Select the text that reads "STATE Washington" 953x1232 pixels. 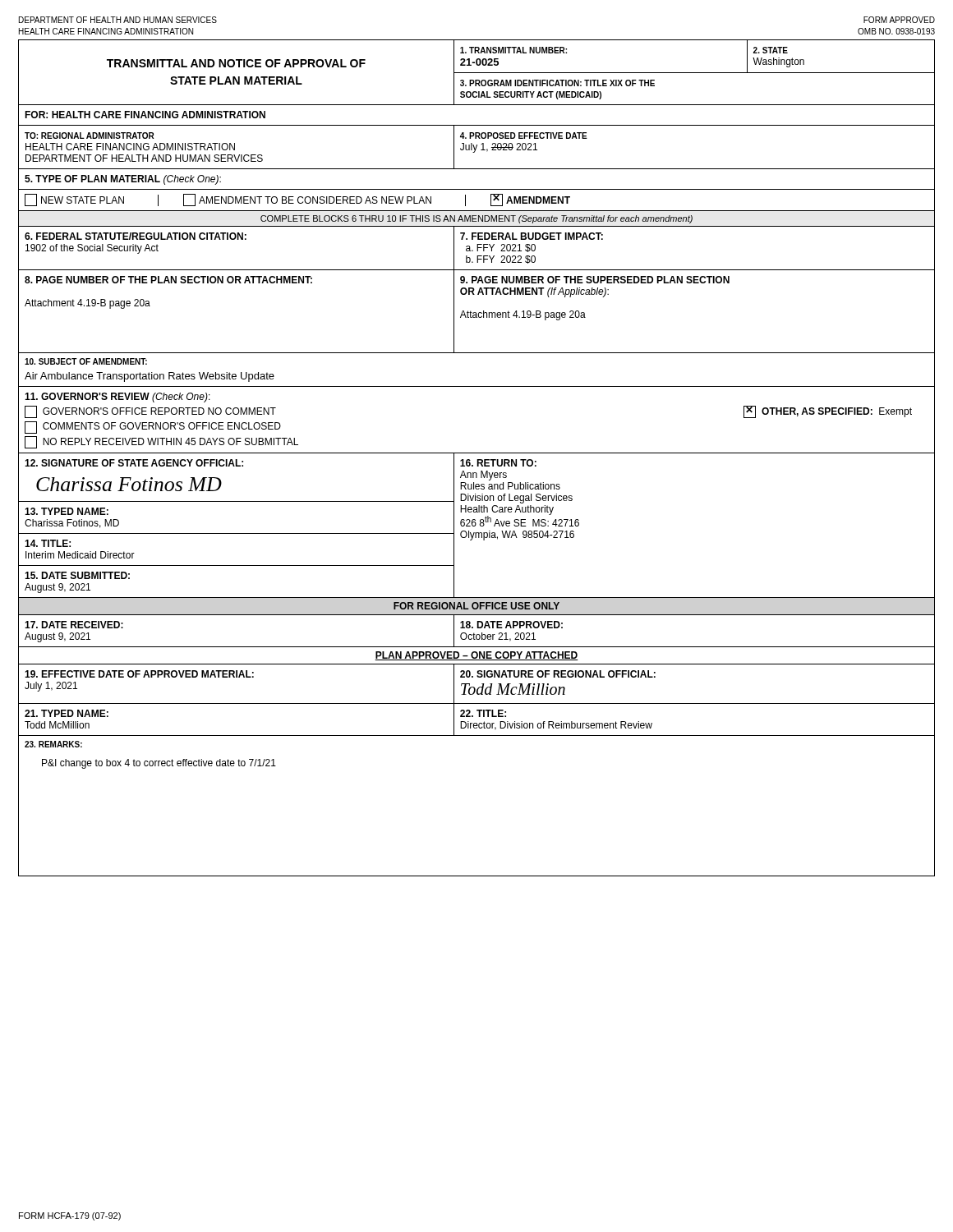pos(779,57)
